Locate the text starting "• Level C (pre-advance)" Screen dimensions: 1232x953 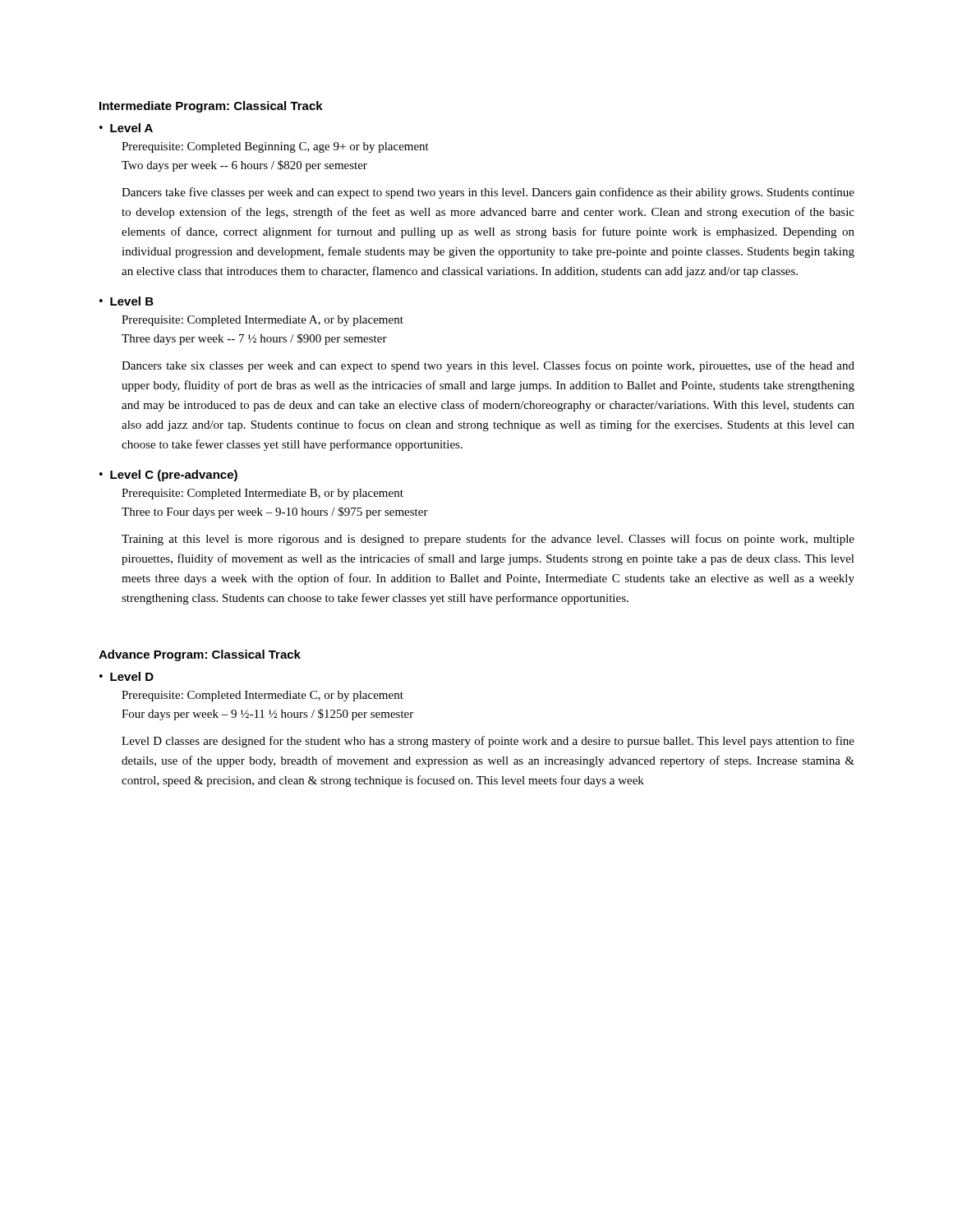pos(168,475)
